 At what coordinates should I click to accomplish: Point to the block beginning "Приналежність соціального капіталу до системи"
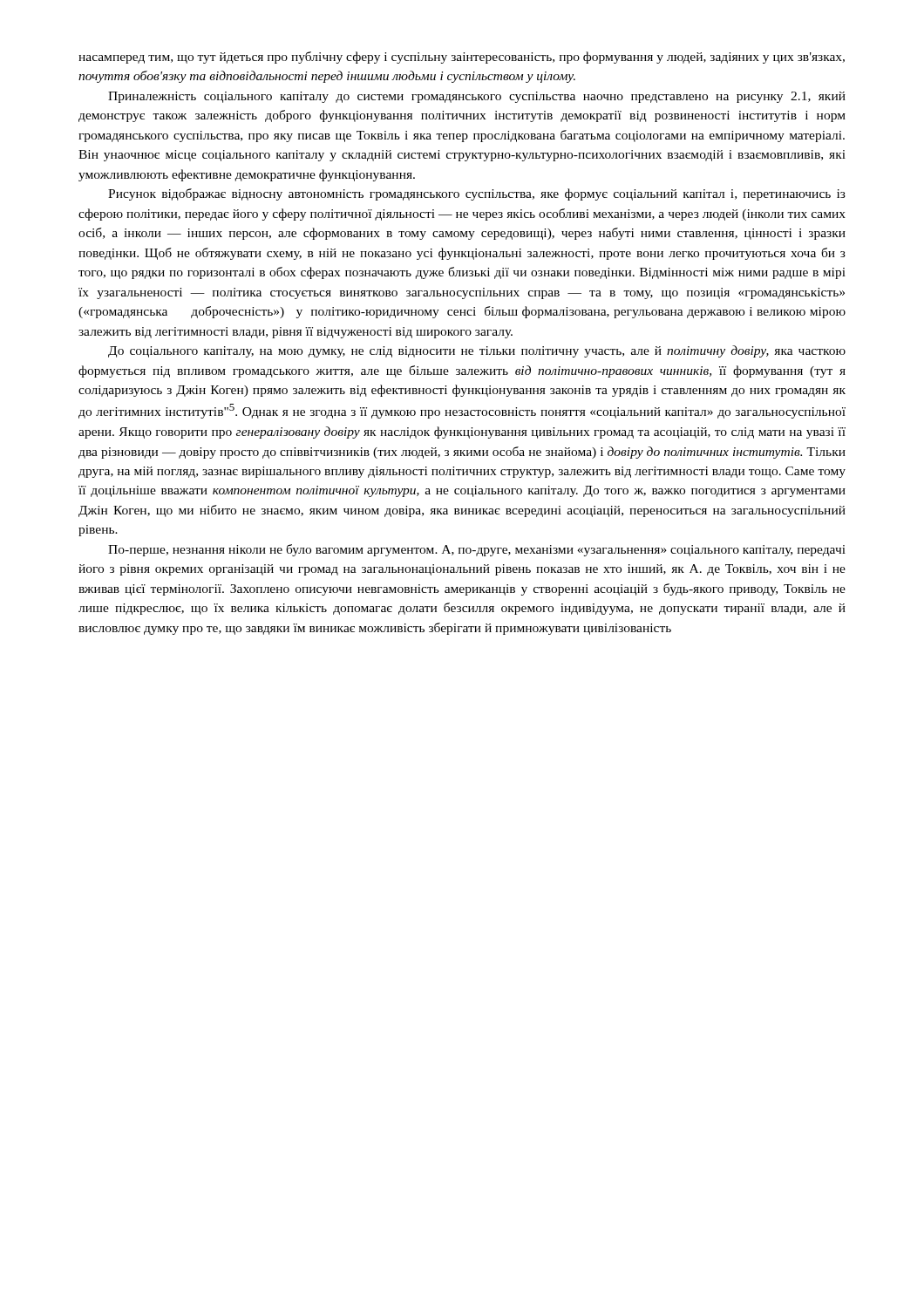point(462,135)
